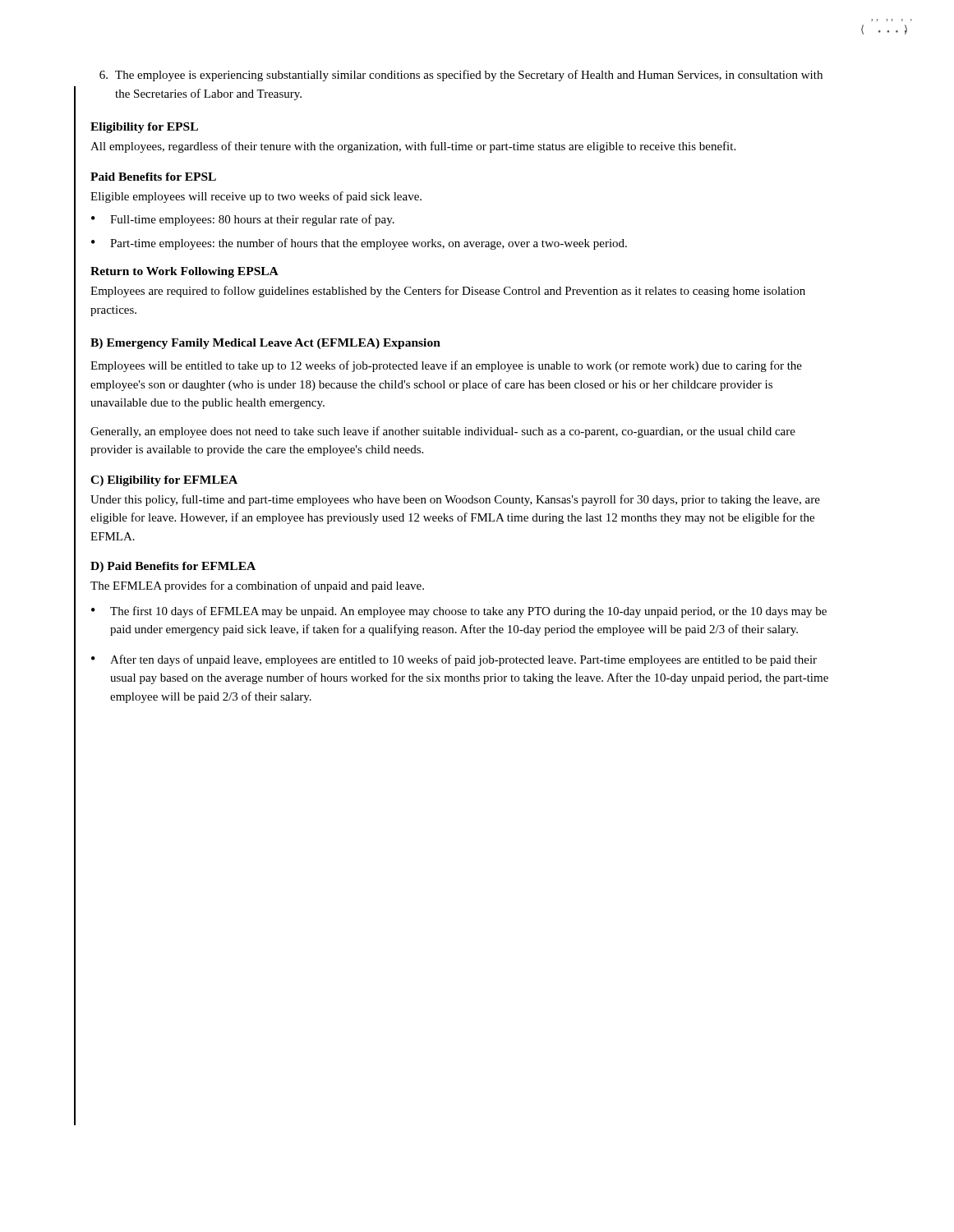Click where it says "Eligibility for EPSL"
The image size is (954, 1232).
(x=144, y=126)
